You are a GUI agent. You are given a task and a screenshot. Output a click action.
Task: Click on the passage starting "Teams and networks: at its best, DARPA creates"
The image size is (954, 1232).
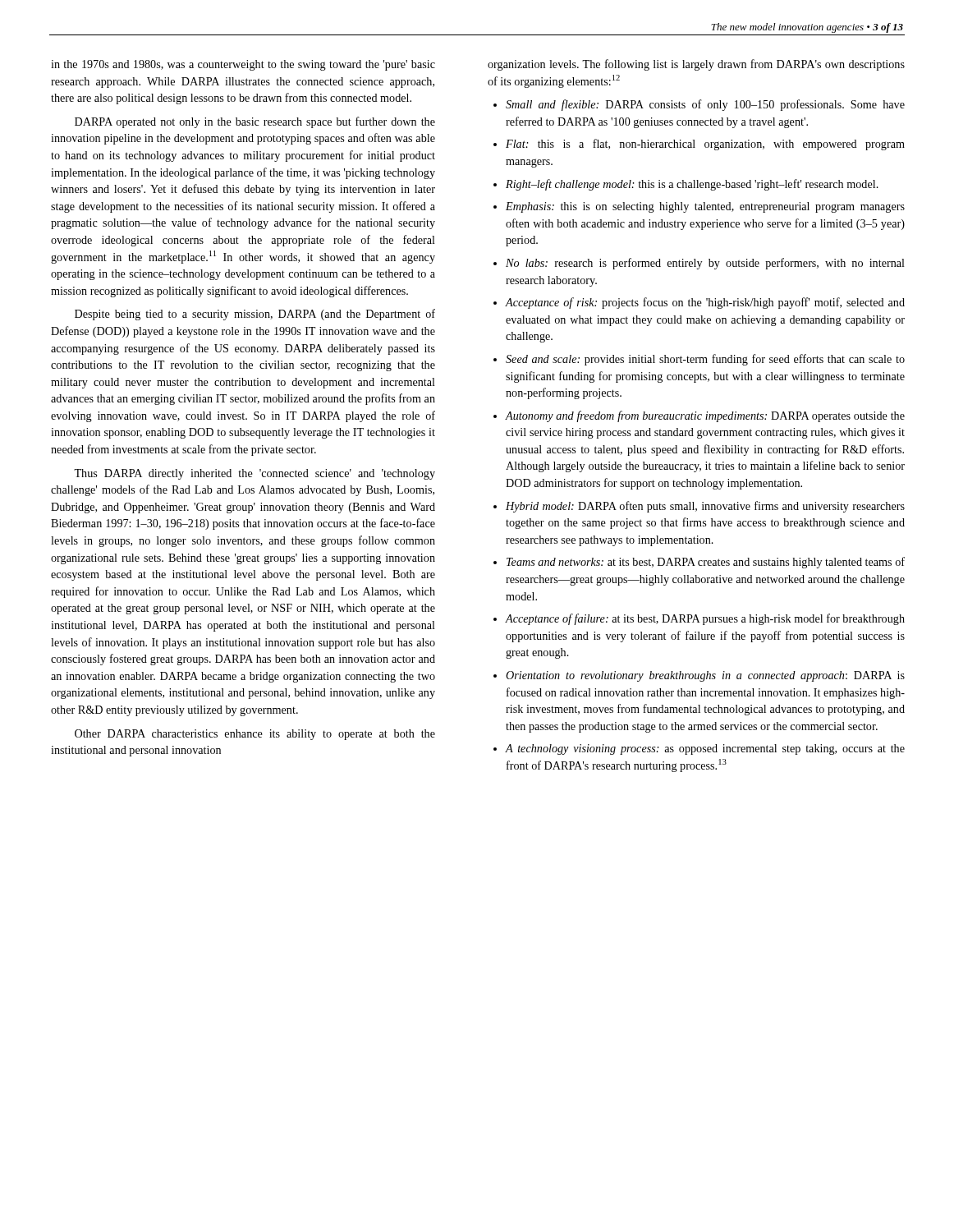coord(705,579)
